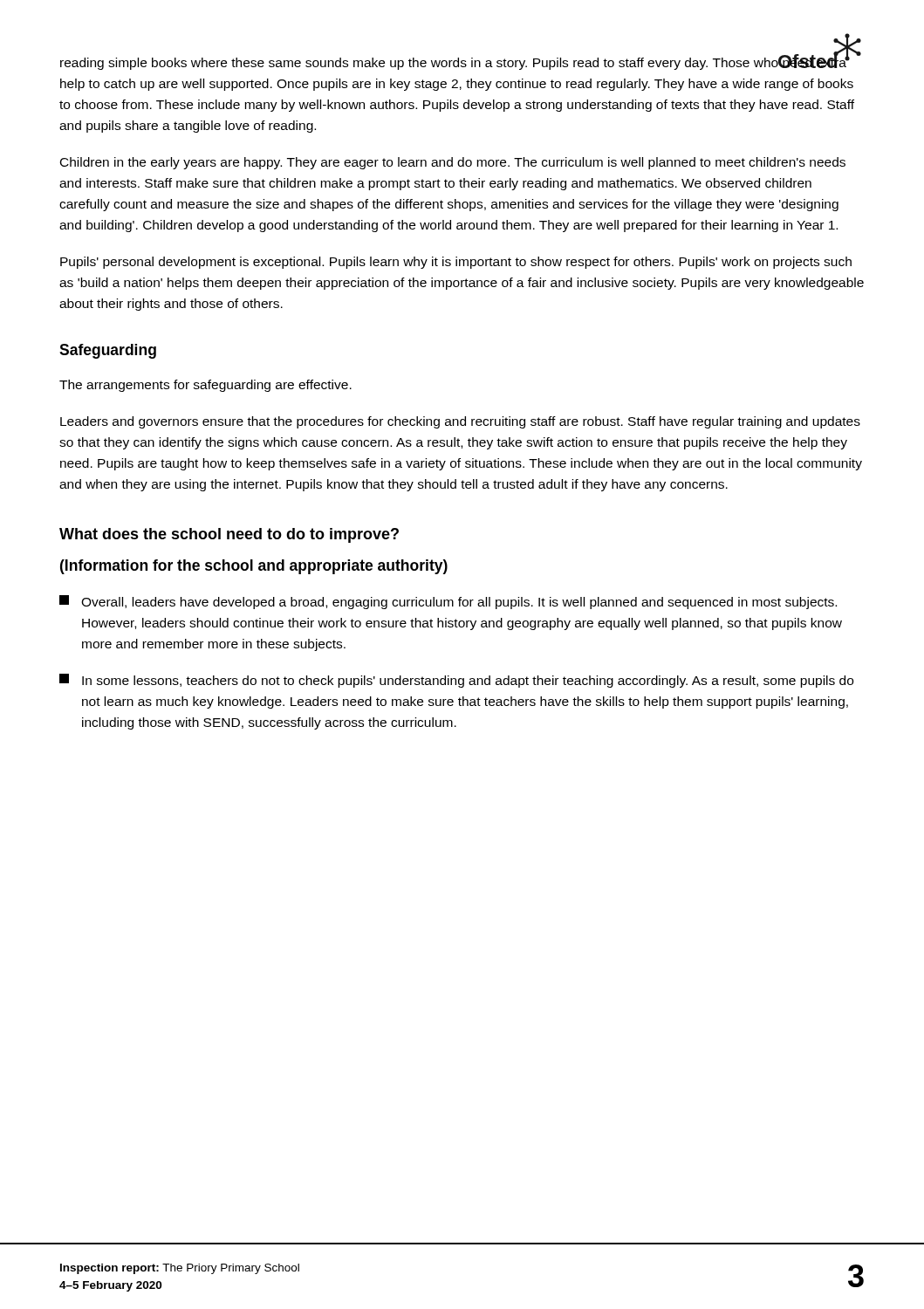
Task: Locate the block of text that opens with "Overall, leaders have"
Action: tap(462, 623)
